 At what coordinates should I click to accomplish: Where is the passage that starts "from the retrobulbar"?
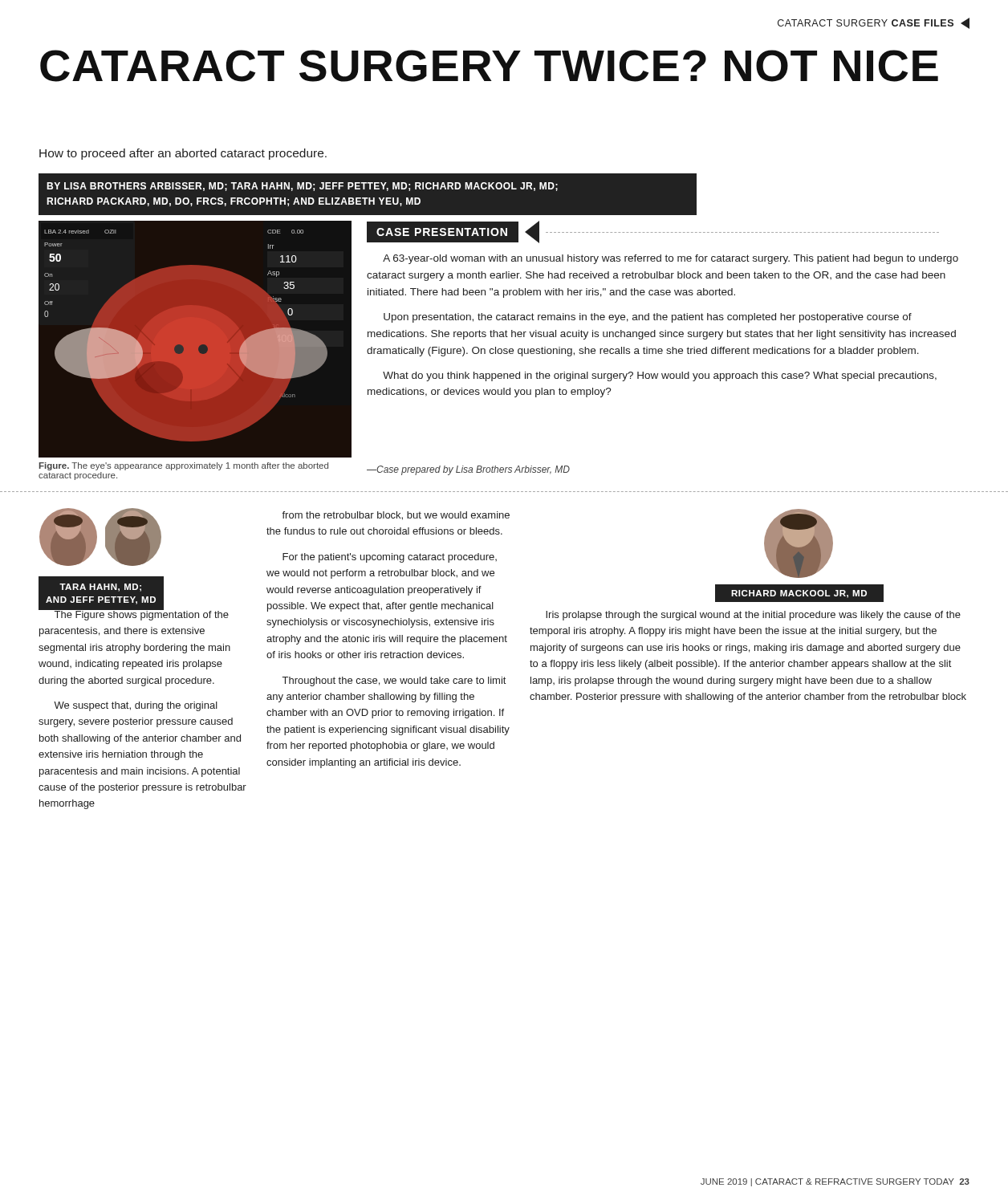pyautogui.click(x=390, y=639)
